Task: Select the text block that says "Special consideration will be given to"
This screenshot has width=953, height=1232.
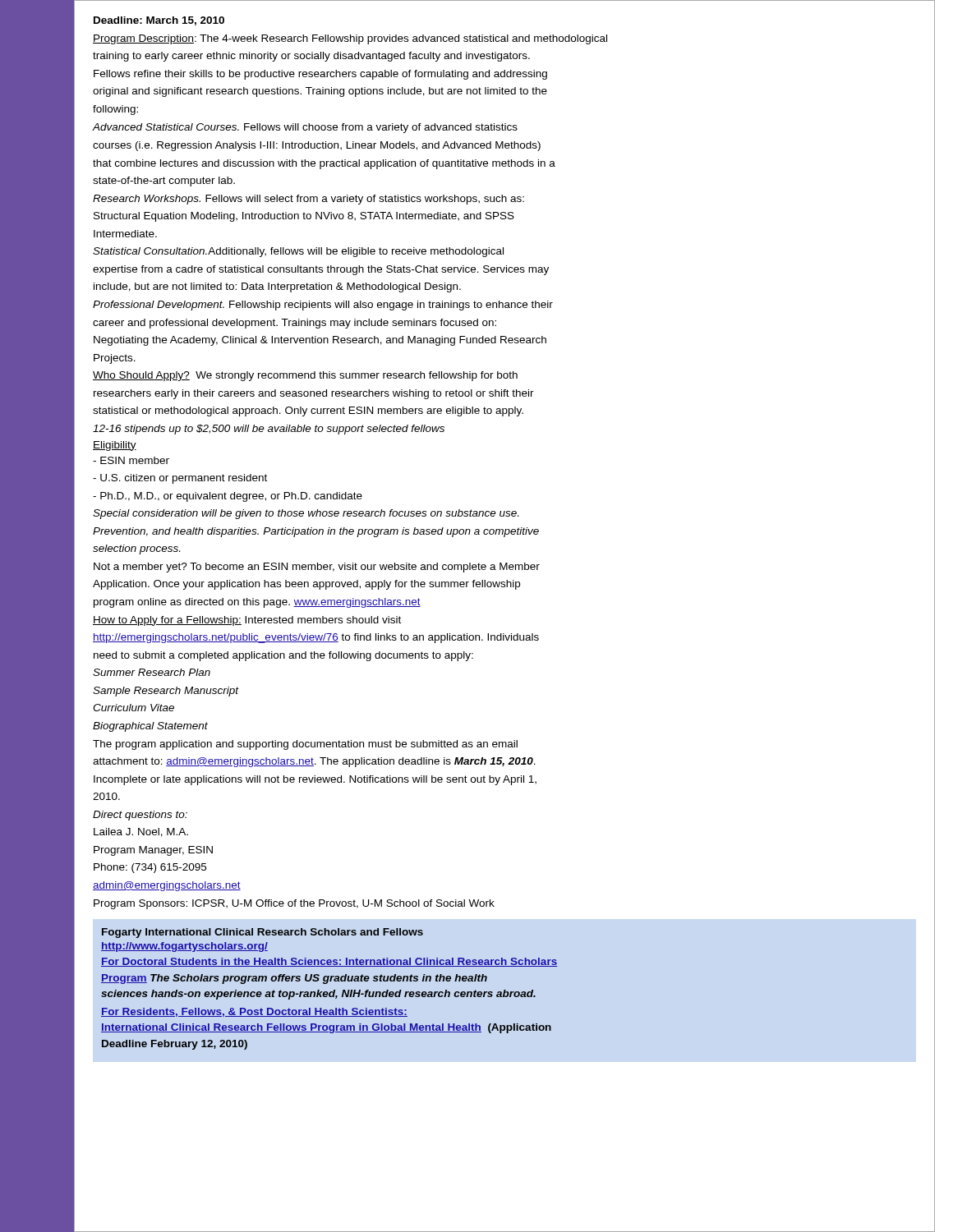Action: [x=504, y=531]
